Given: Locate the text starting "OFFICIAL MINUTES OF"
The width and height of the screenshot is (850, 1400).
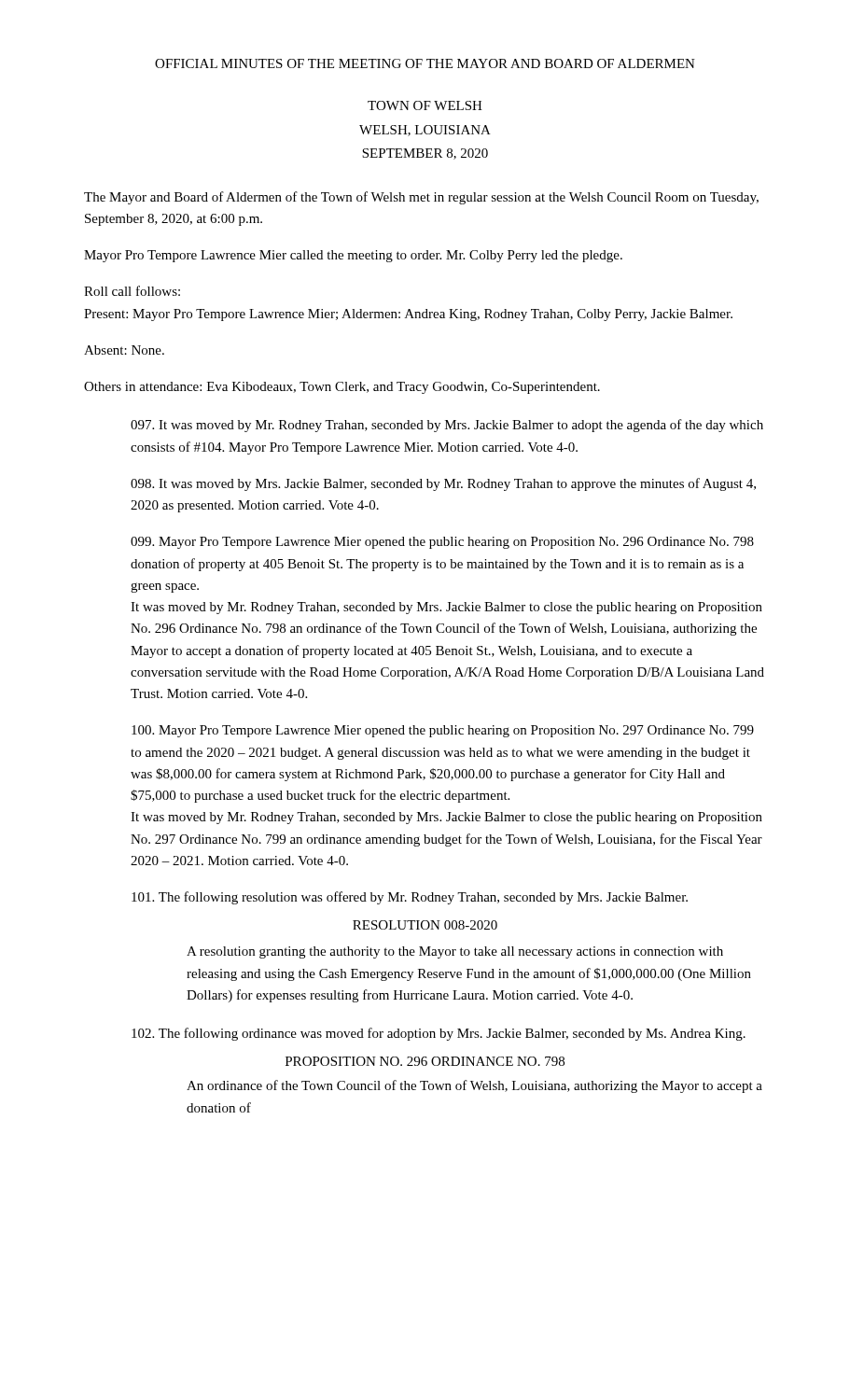Looking at the screenshot, I should click(425, 63).
